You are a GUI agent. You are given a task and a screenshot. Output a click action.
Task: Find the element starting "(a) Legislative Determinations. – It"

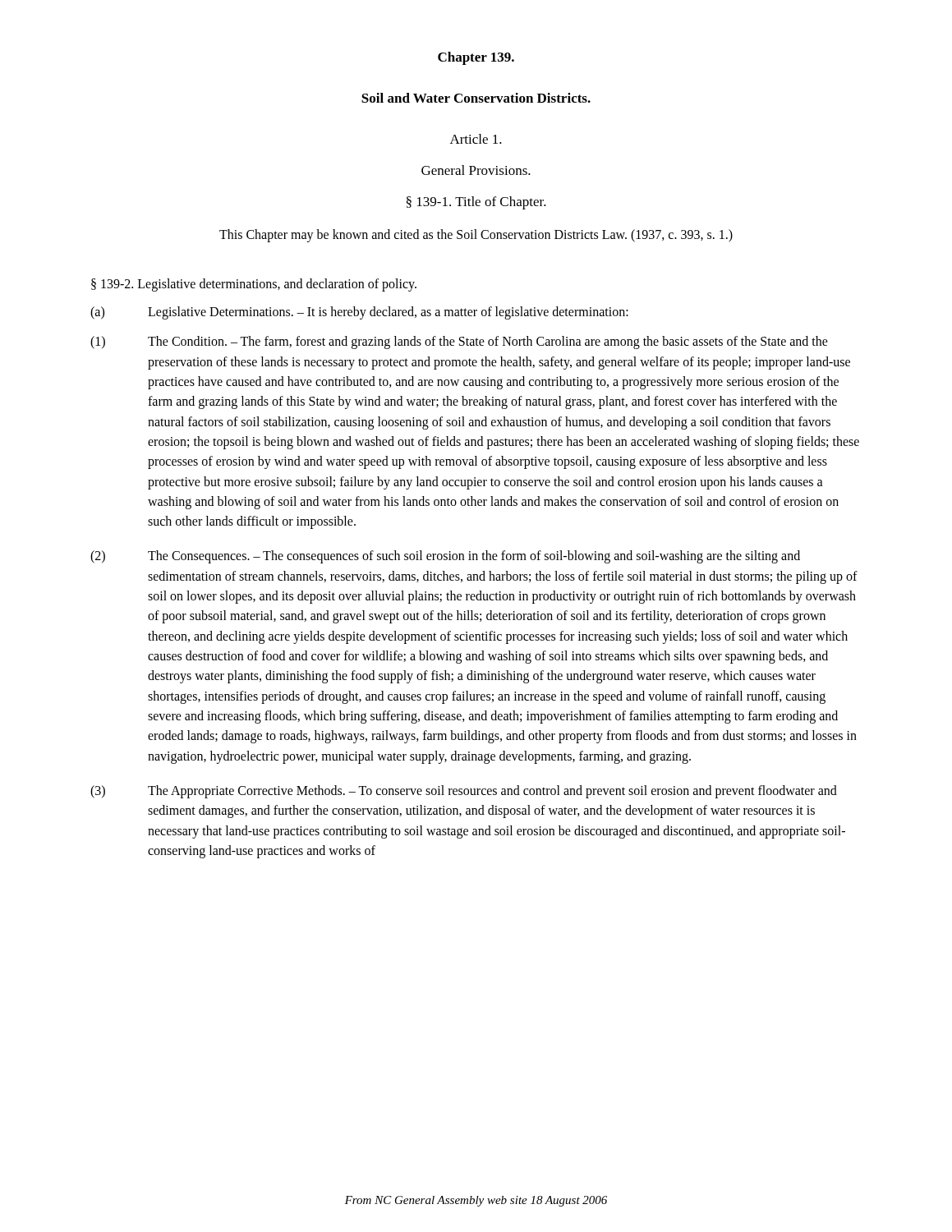(x=476, y=312)
